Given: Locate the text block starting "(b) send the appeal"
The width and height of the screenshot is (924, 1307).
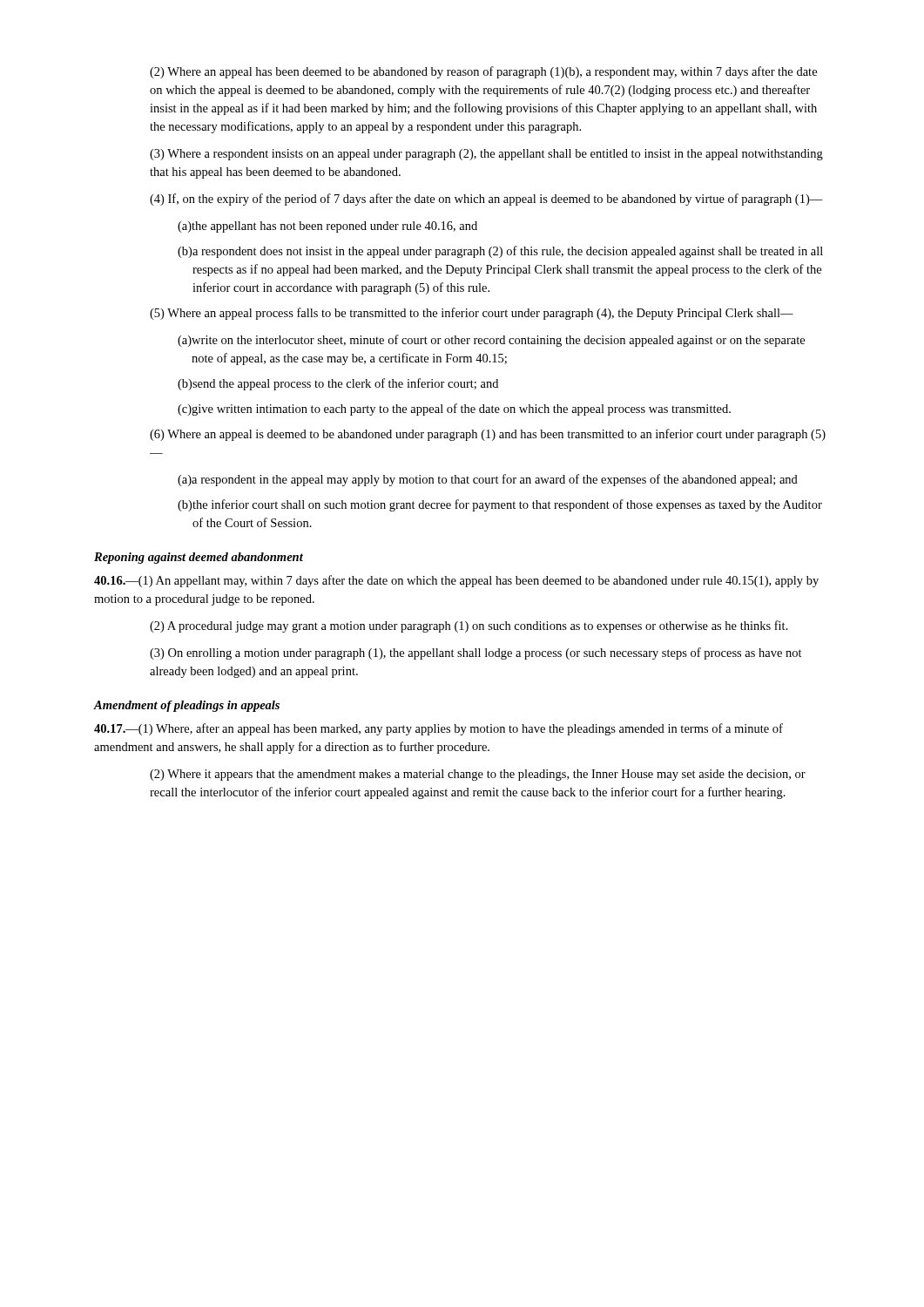Looking at the screenshot, I should click(x=462, y=384).
